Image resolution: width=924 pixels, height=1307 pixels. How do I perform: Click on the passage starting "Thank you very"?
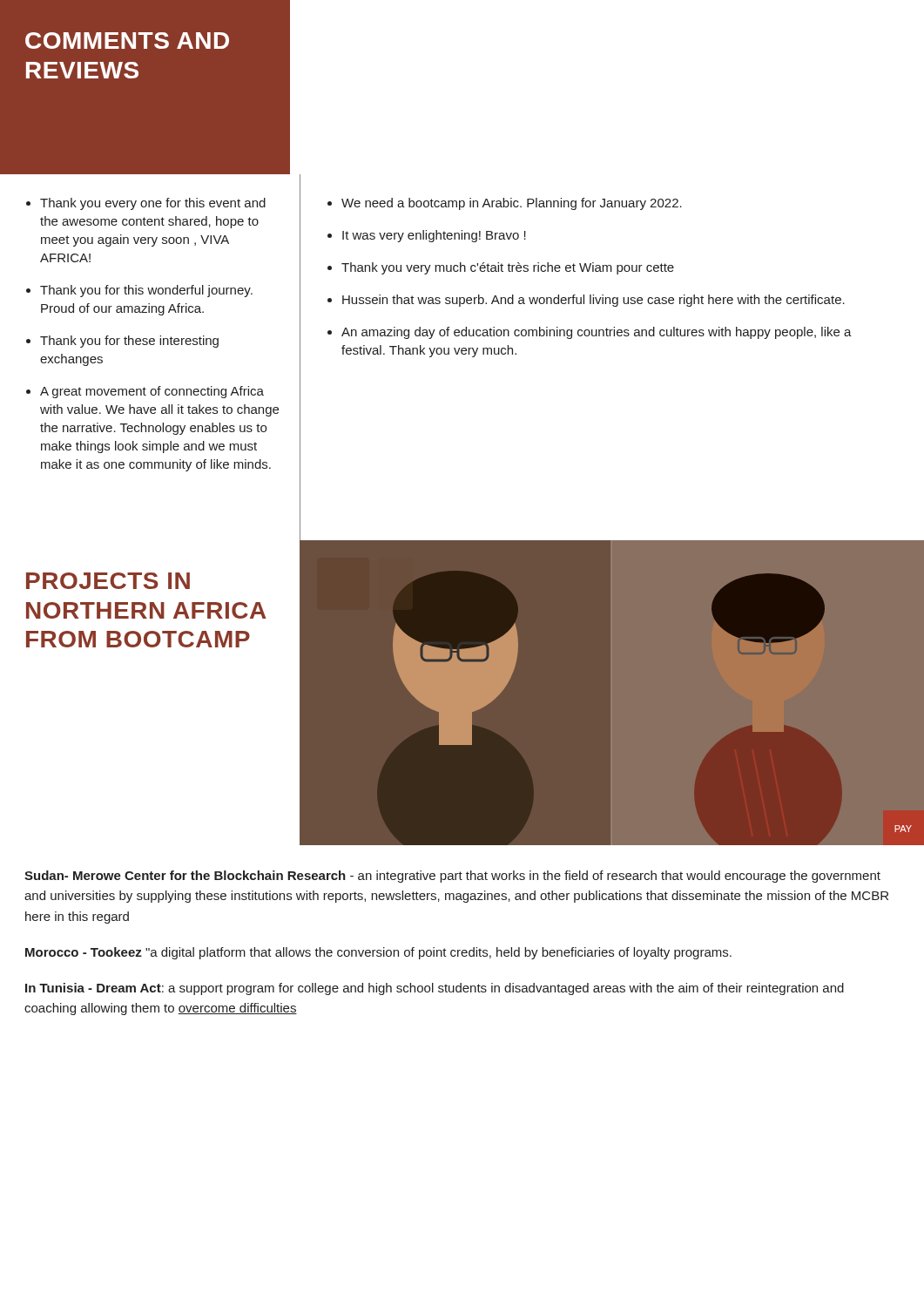click(620, 267)
